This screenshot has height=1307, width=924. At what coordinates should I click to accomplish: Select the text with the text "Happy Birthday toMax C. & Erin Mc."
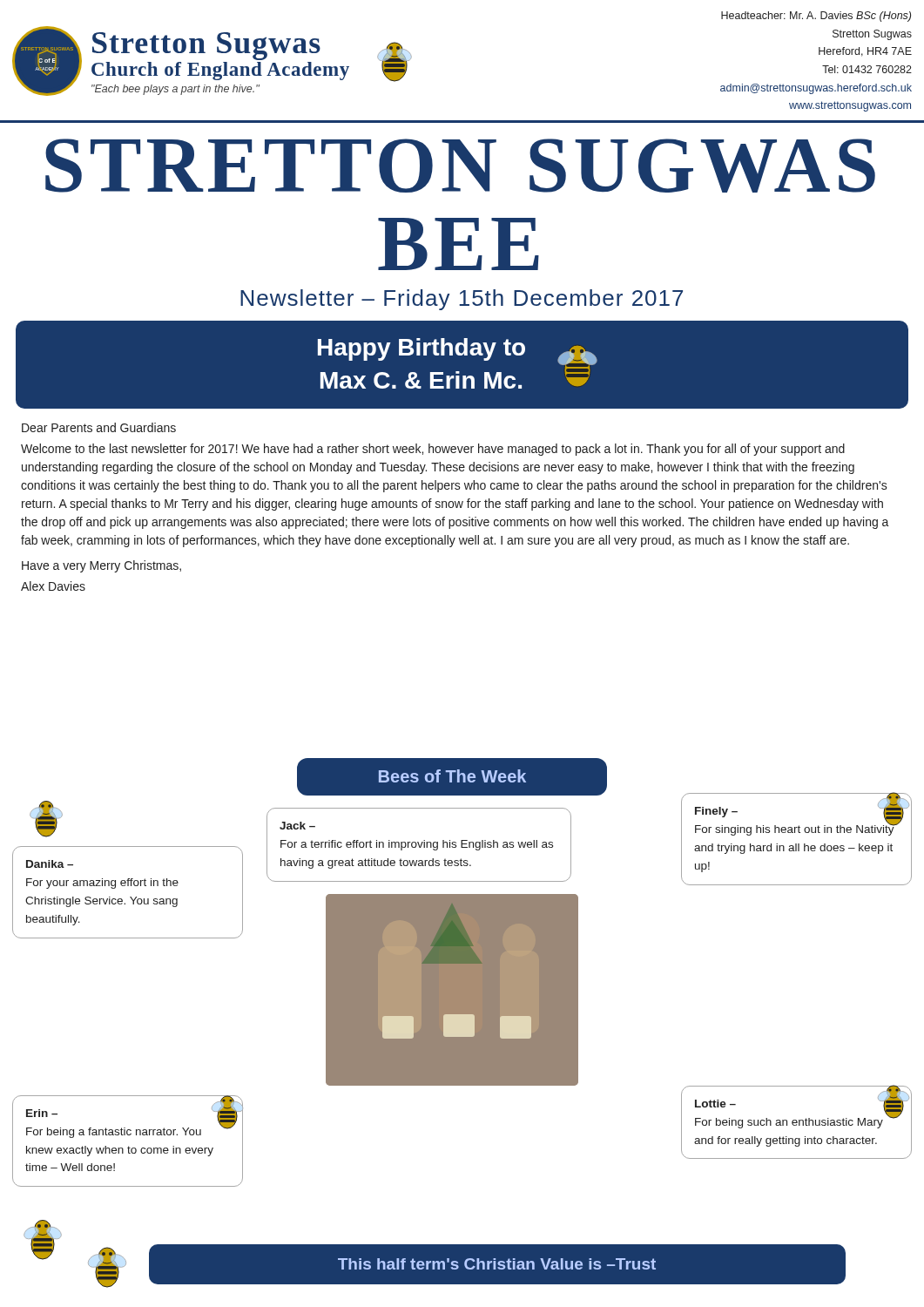pyautogui.click(x=462, y=365)
